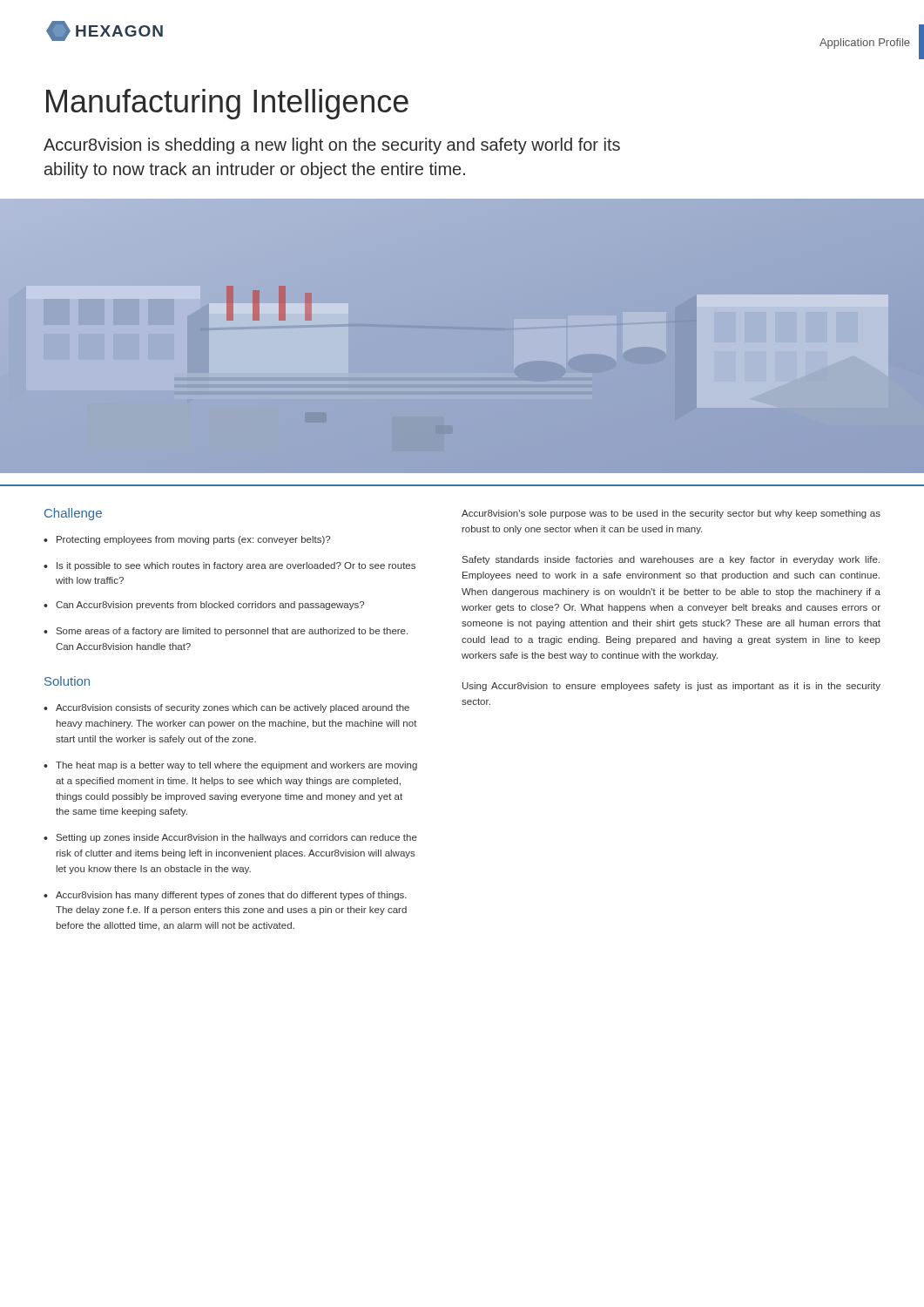This screenshot has width=924, height=1307.
Task: Point to the region starting "Using Accur8vision to ensure employees safety is"
Action: (x=671, y=693)
